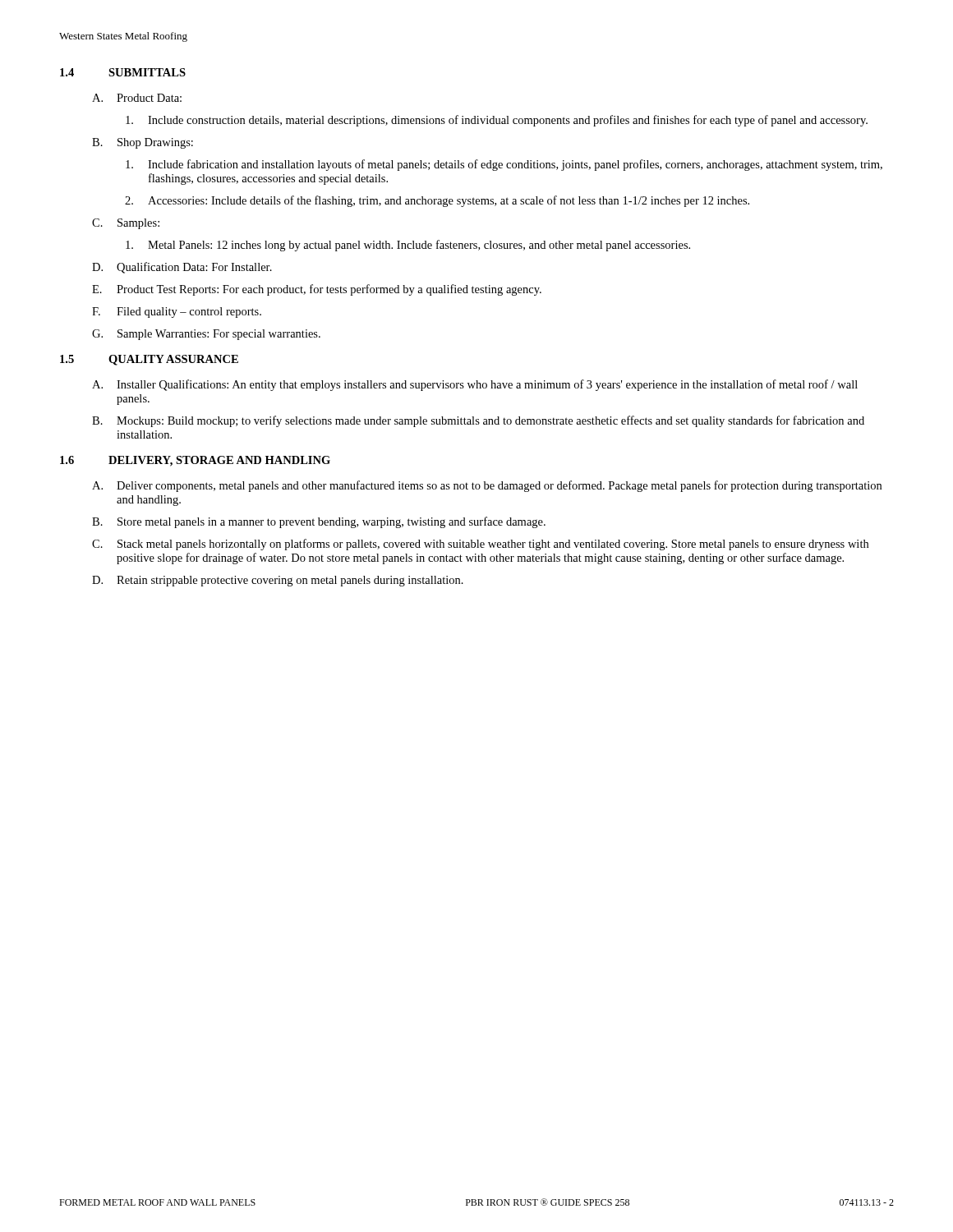This screenshot has width=953, height=1232.
Task: Point to the element starting "E. Product Test Reports:"
Action: click(317, 290)
